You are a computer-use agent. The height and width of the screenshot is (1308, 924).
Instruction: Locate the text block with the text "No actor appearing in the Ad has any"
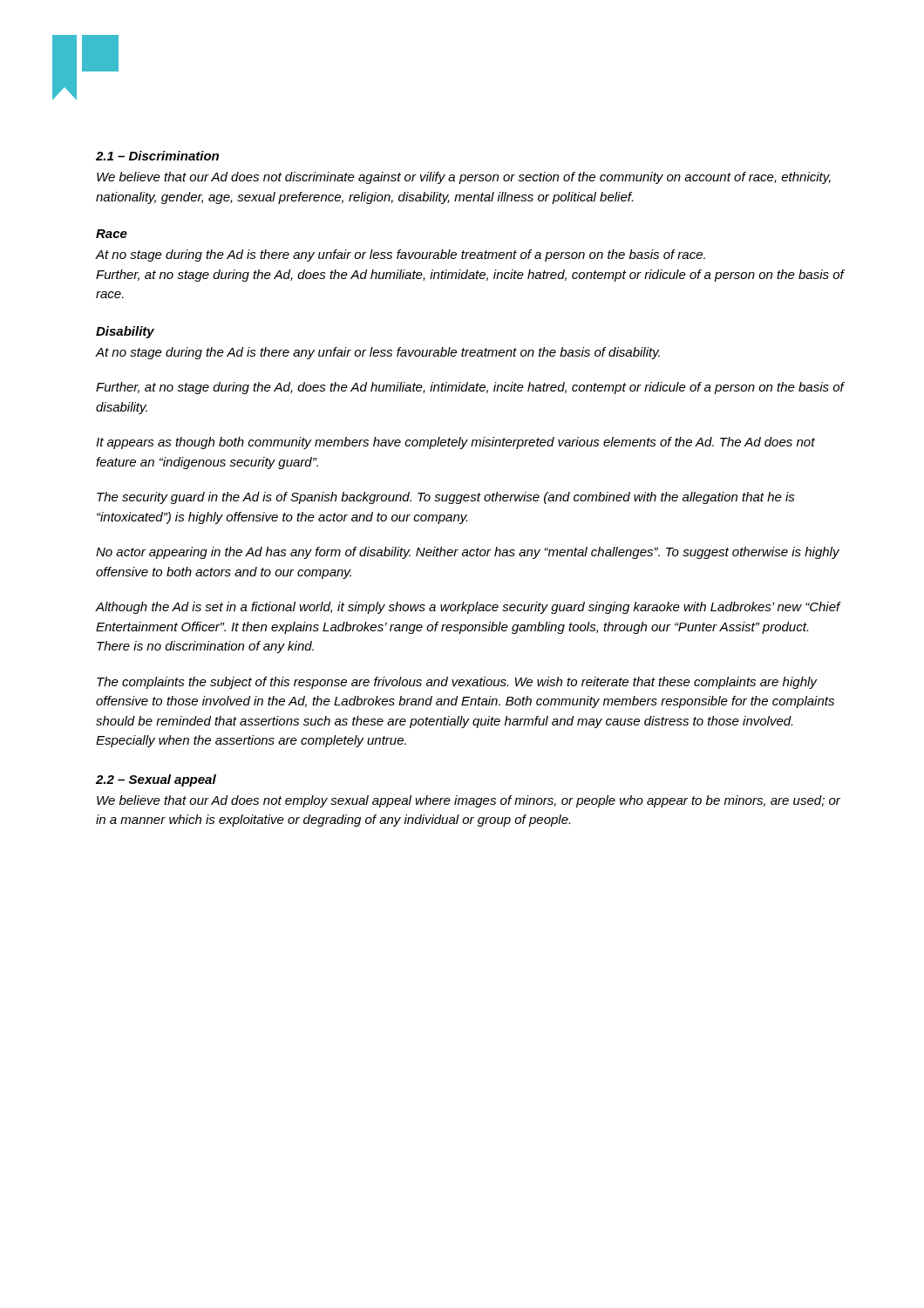point(467,561)
